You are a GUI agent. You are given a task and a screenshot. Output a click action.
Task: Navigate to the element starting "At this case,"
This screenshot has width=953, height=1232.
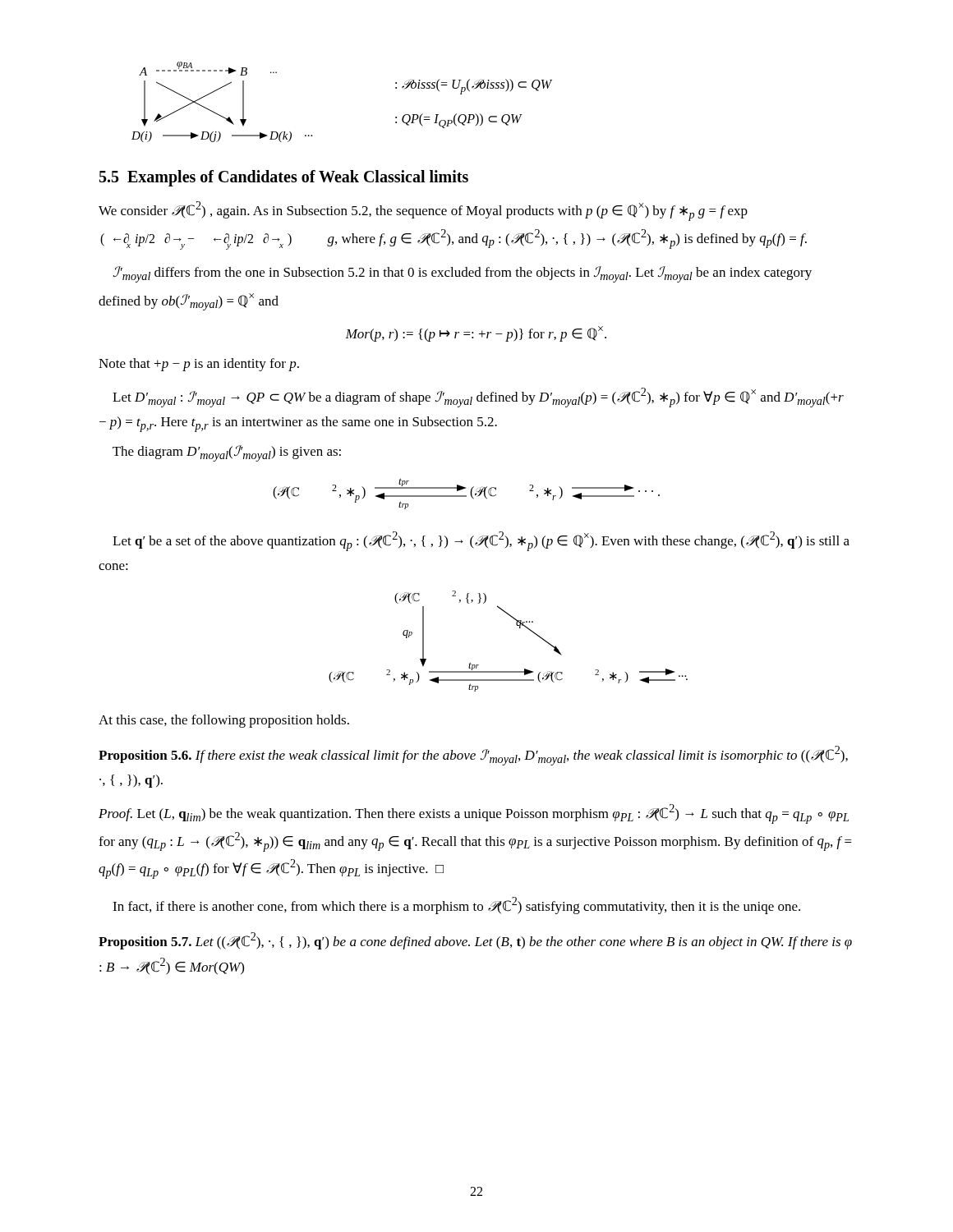click(224, 720)
